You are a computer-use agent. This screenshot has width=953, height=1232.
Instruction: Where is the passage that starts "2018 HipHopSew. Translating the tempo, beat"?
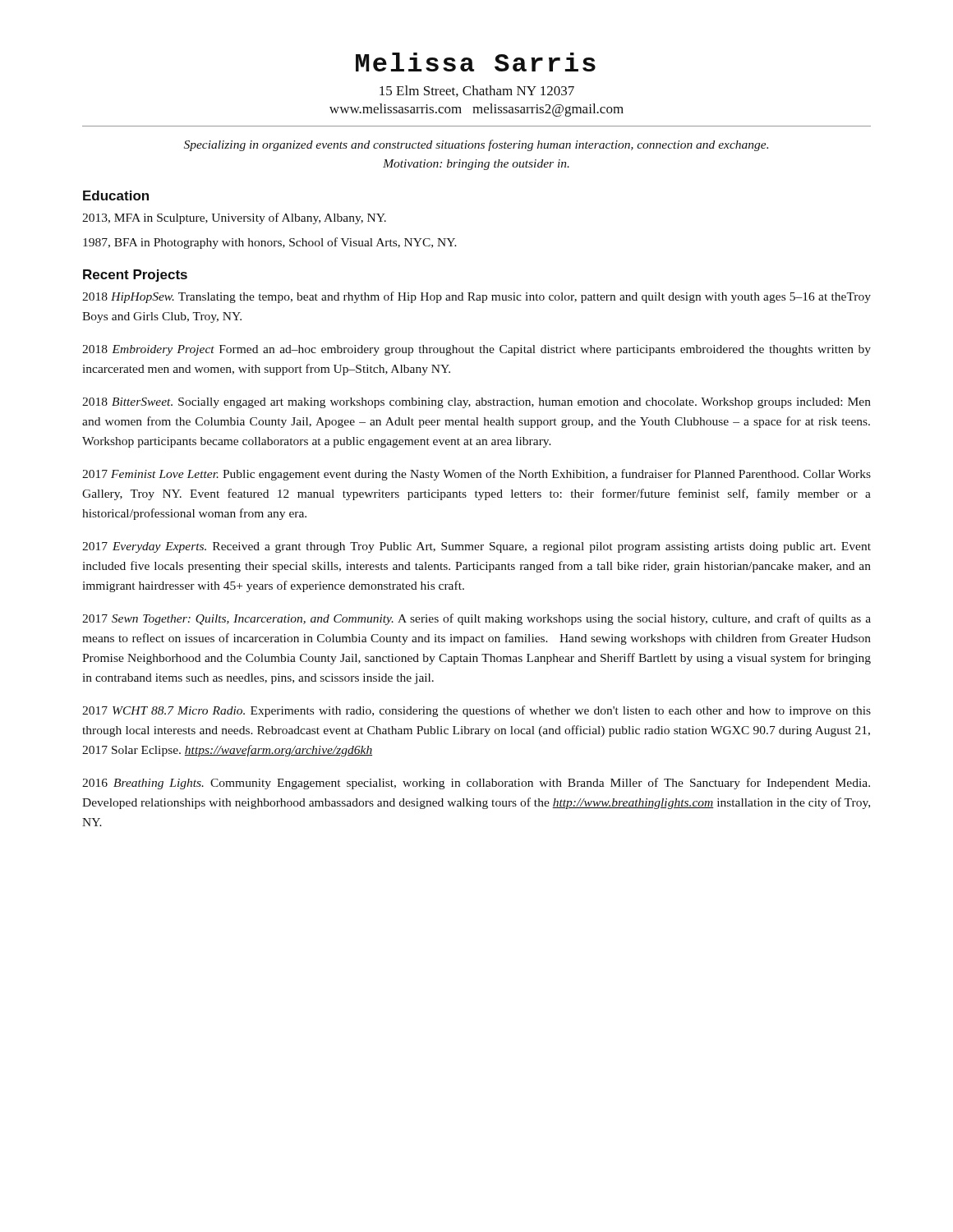(476, 306)
